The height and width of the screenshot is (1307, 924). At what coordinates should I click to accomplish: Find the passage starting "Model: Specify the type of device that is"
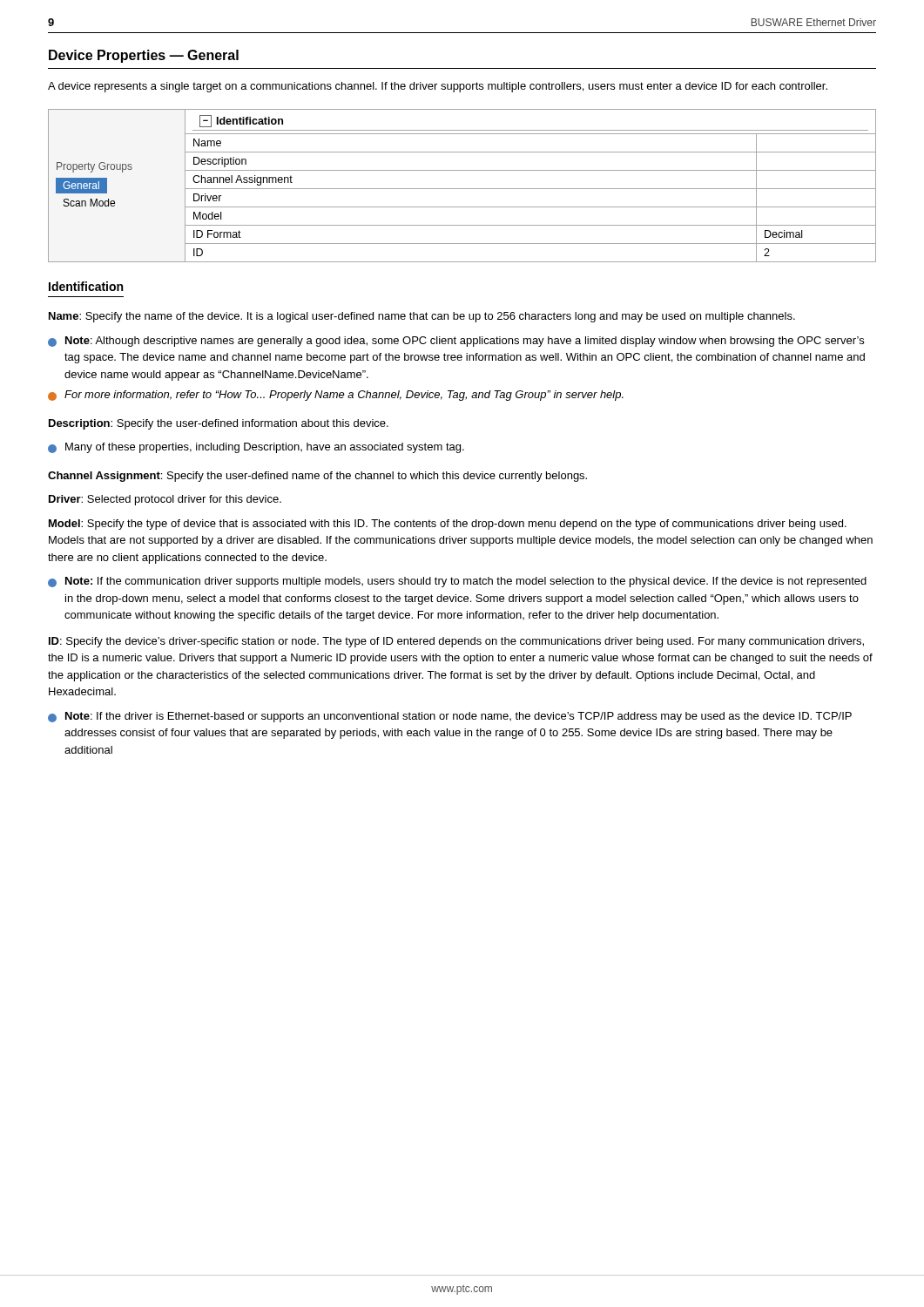[460, 540]
